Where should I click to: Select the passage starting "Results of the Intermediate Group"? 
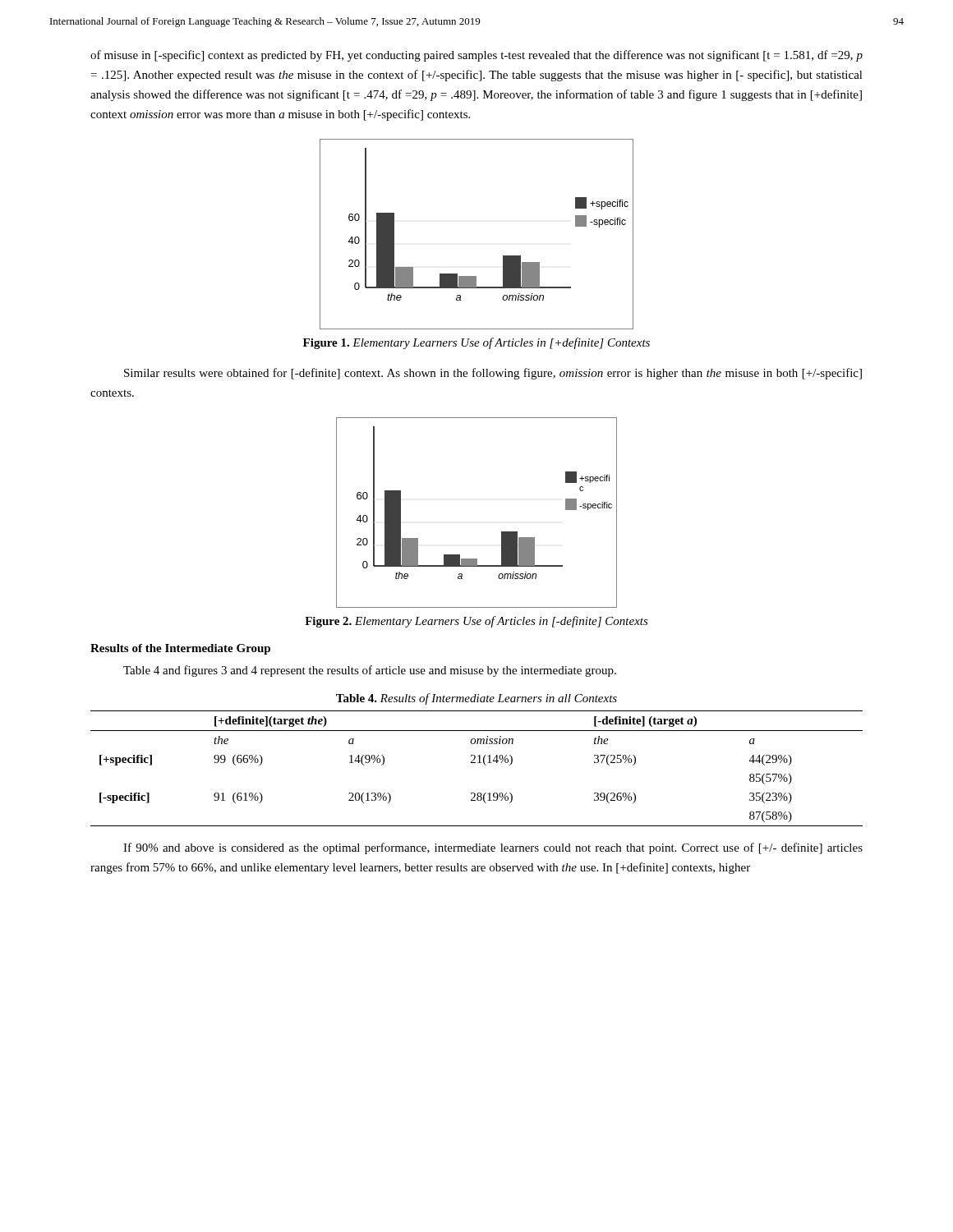coord(181,648)
